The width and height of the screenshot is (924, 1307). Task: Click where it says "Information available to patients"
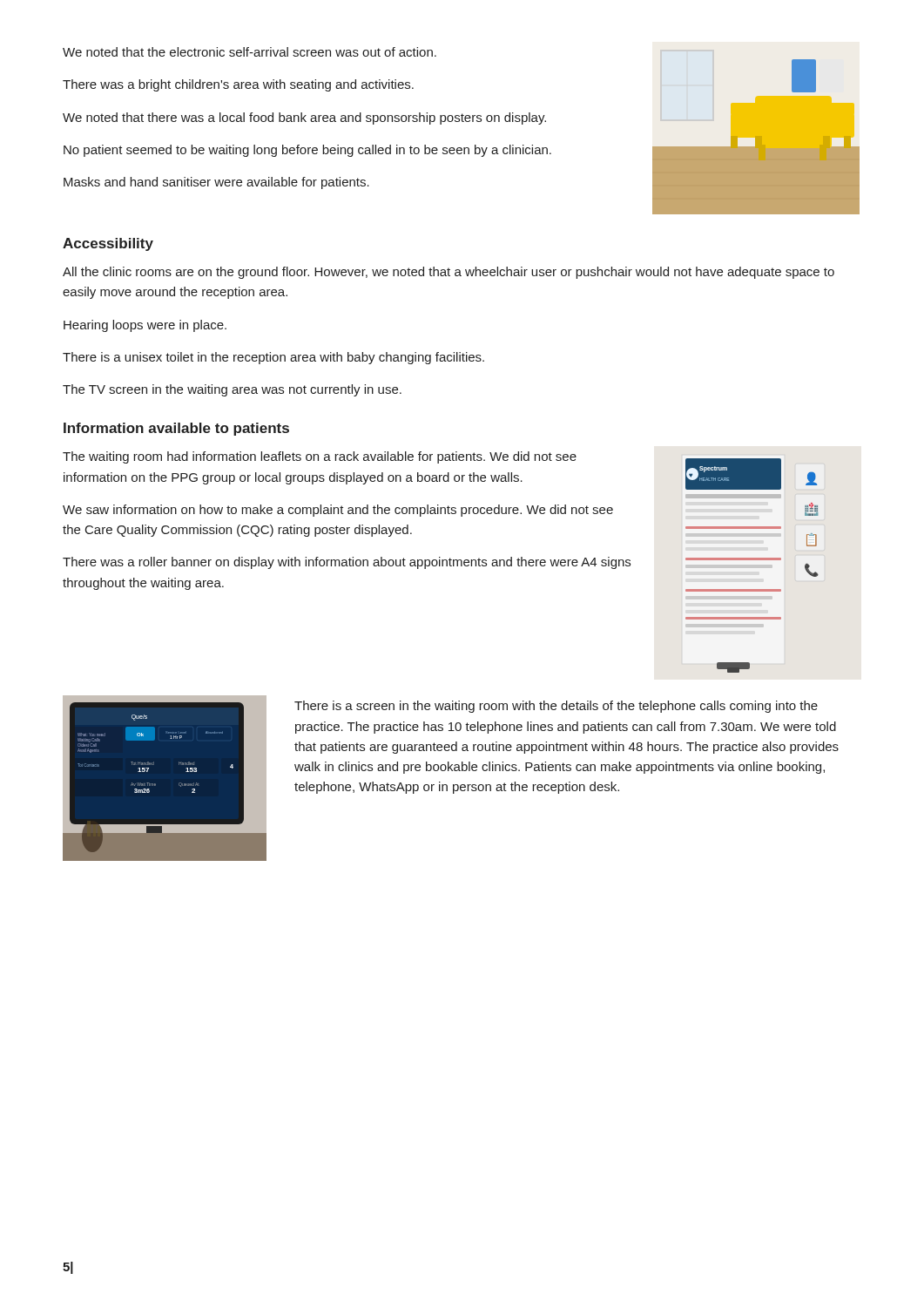[176, 428]
